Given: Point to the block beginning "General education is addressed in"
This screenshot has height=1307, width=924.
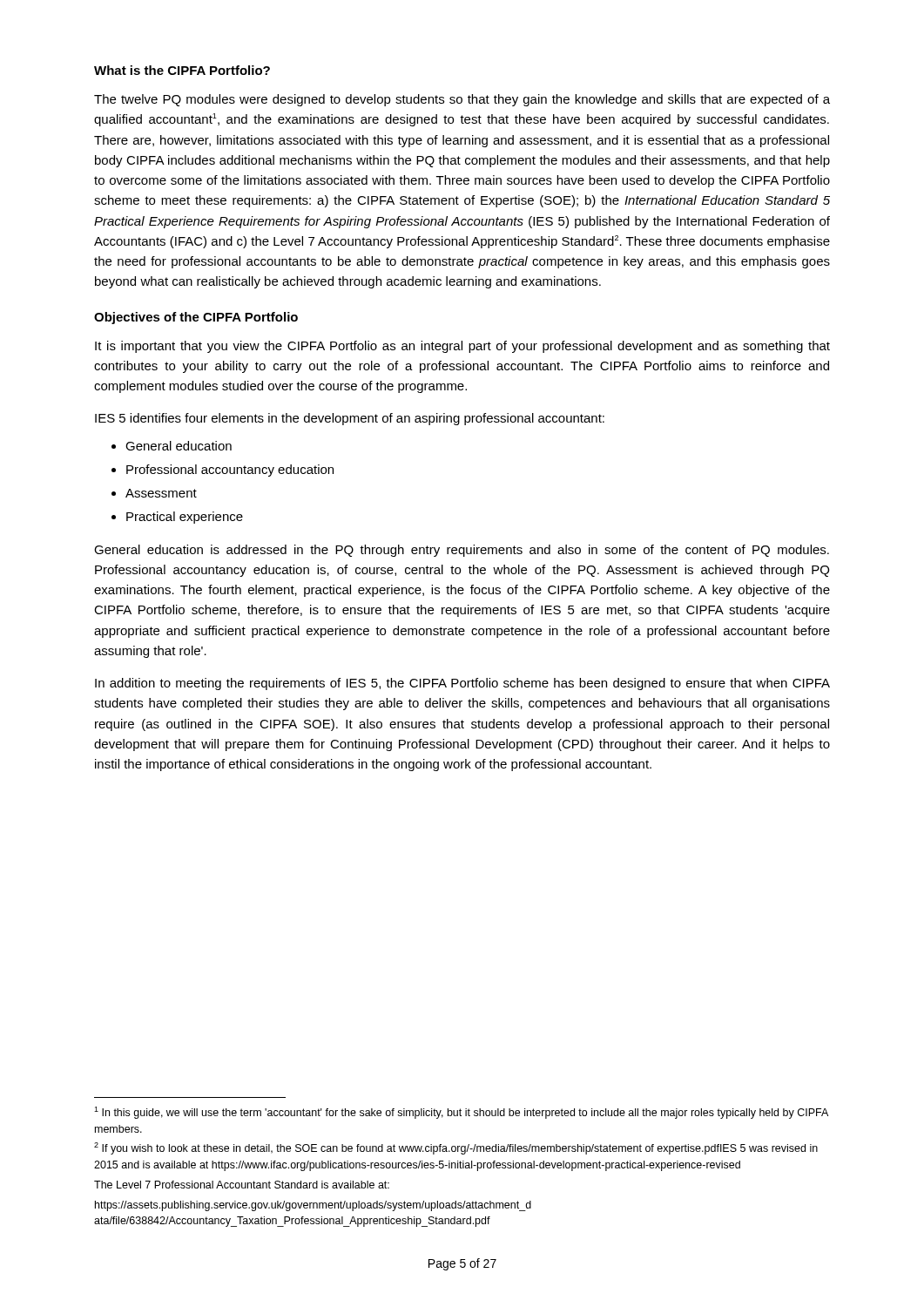Looking at the screenshot, I should pos(462,600).
